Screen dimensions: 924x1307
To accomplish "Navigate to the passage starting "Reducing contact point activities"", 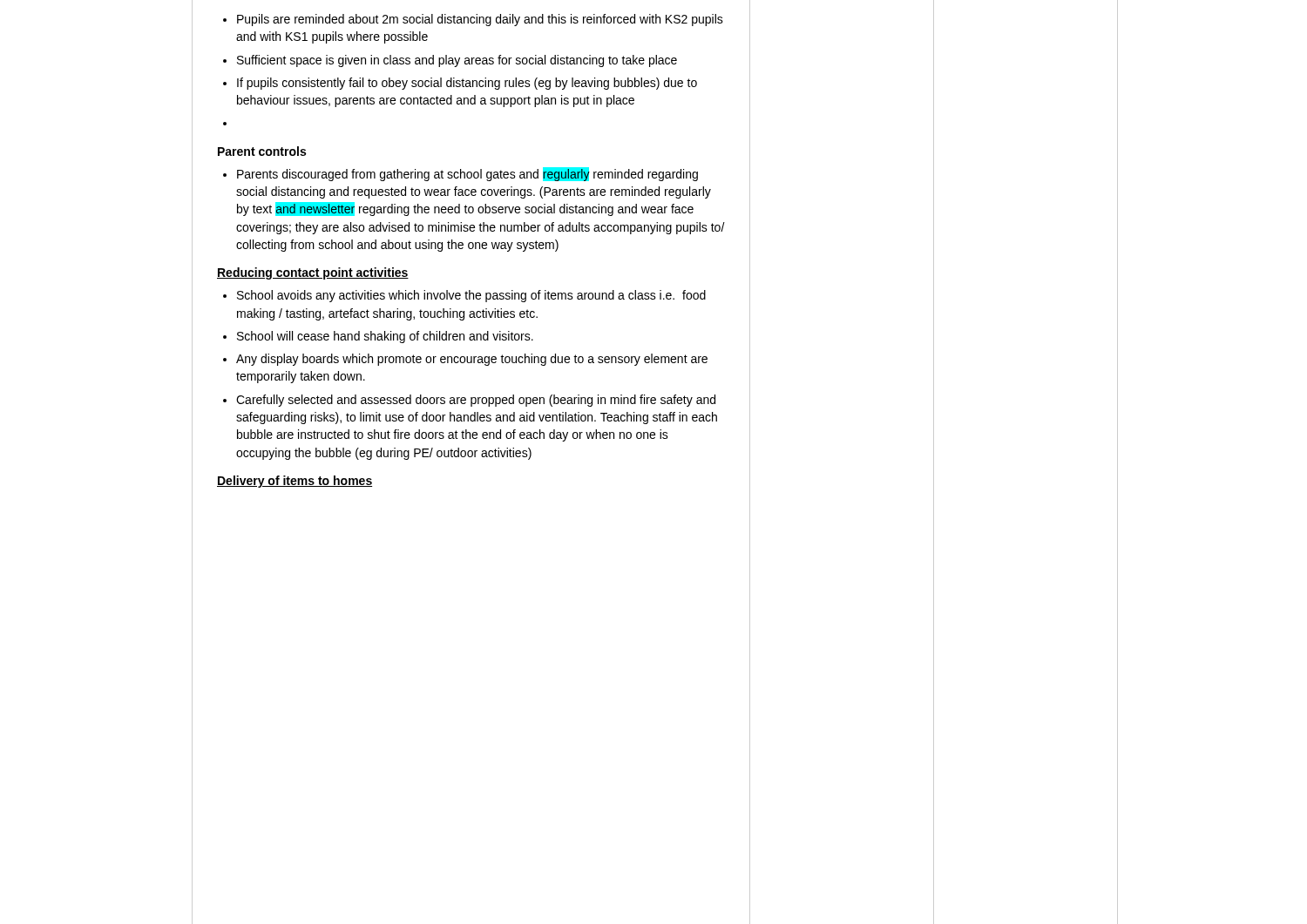I will 313,273.
